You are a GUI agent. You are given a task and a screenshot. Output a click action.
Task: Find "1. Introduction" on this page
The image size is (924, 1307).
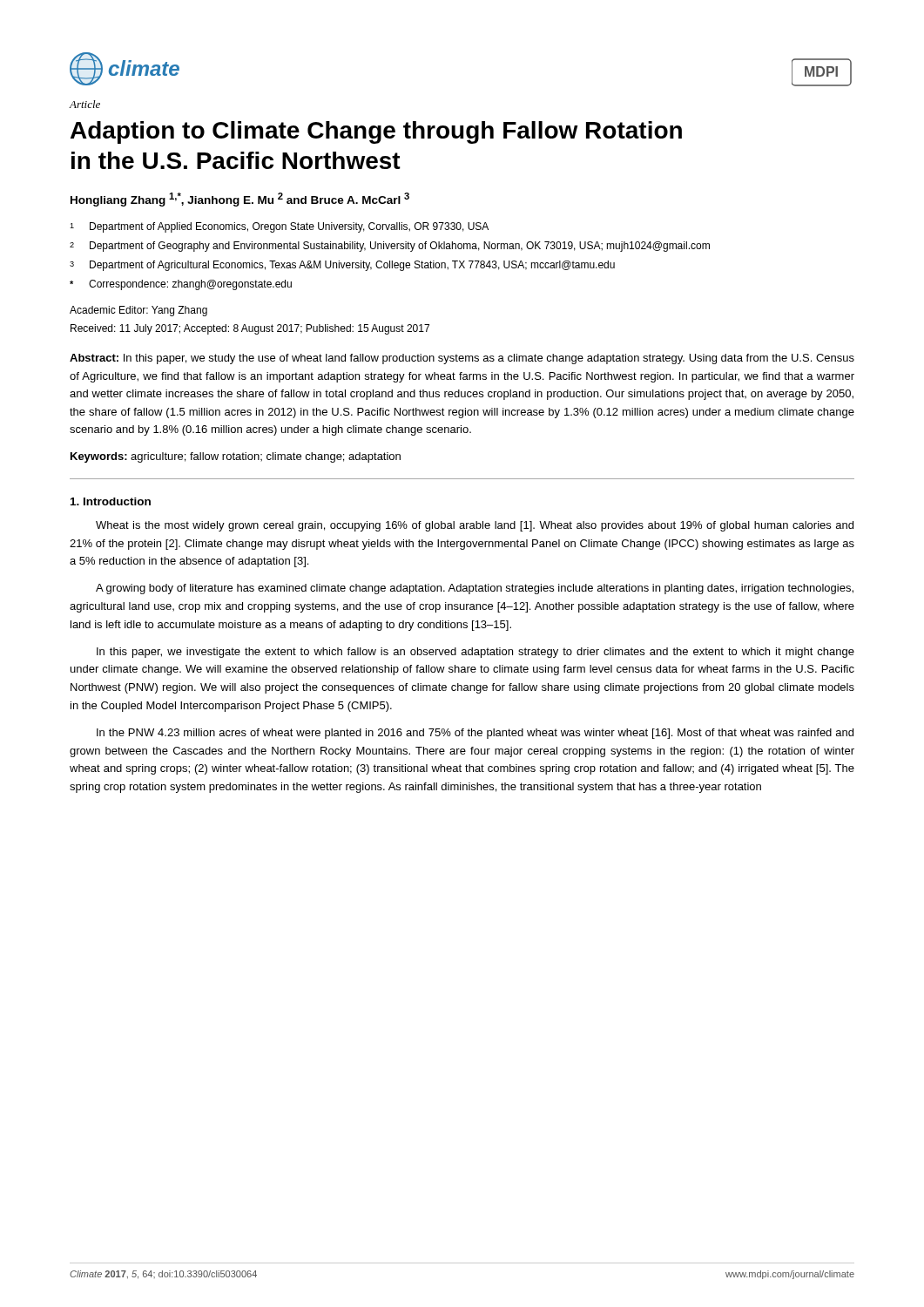[111, 501]
